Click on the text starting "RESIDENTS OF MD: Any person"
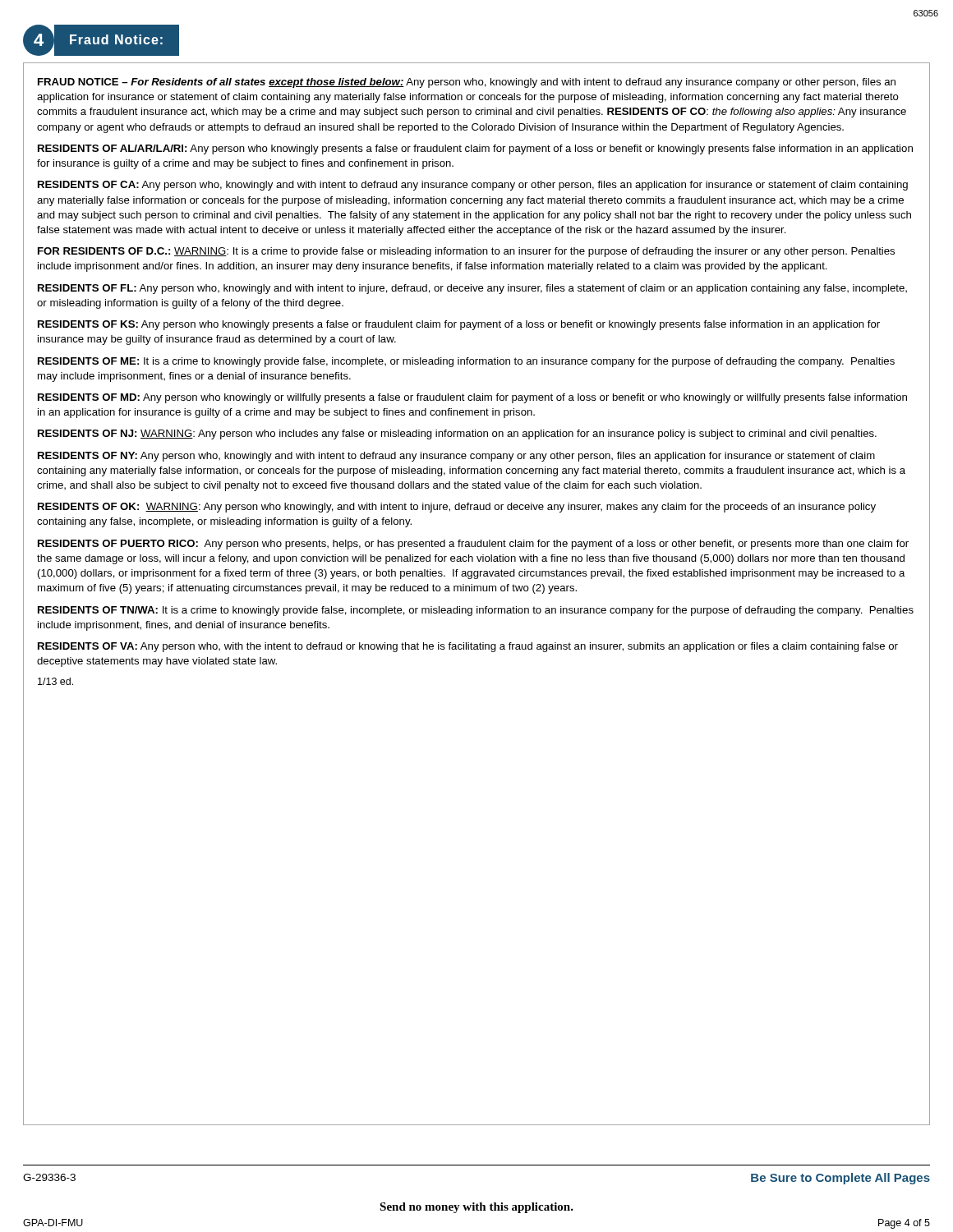 point(472,405)
